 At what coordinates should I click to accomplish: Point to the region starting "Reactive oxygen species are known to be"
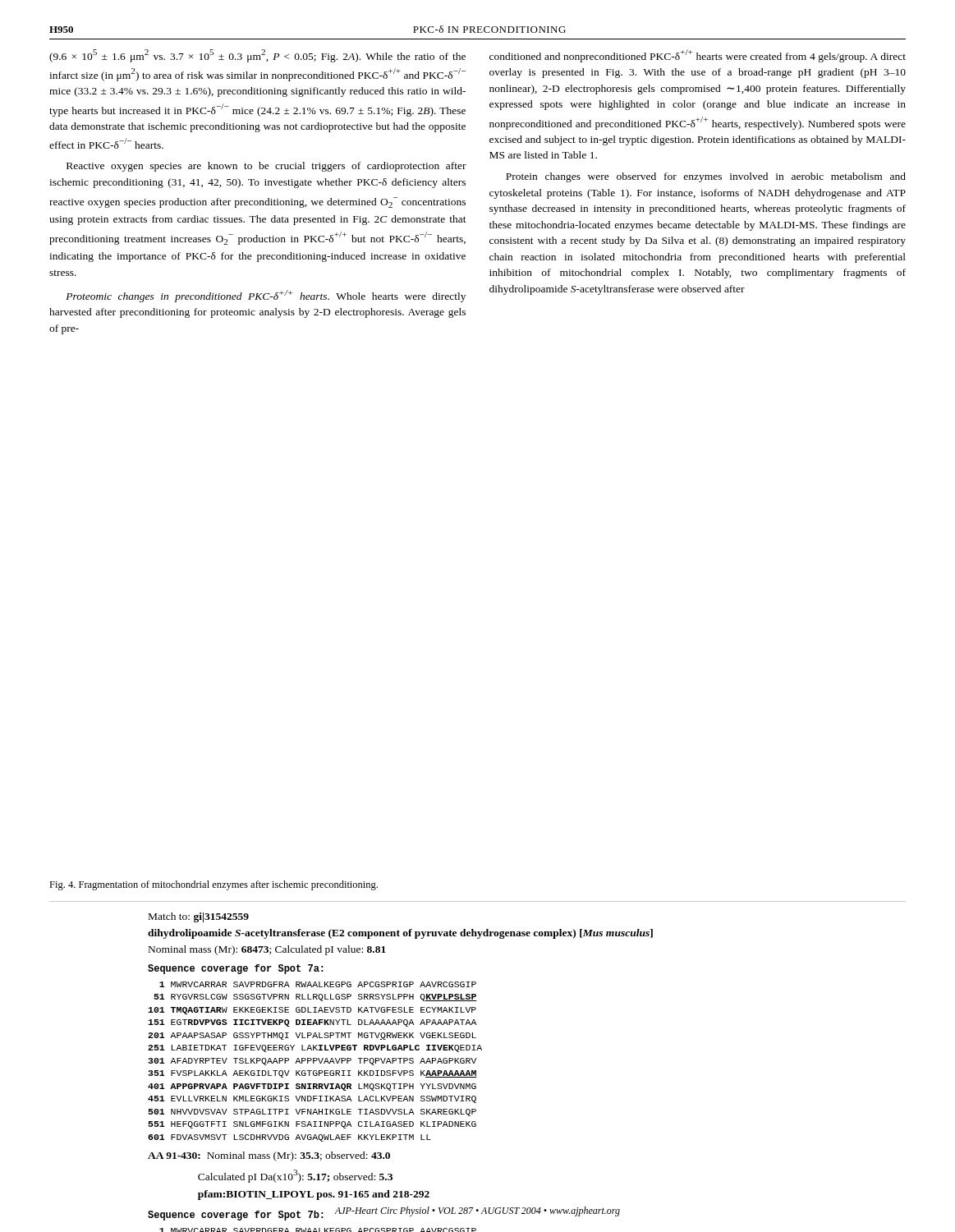click(258, 219)
